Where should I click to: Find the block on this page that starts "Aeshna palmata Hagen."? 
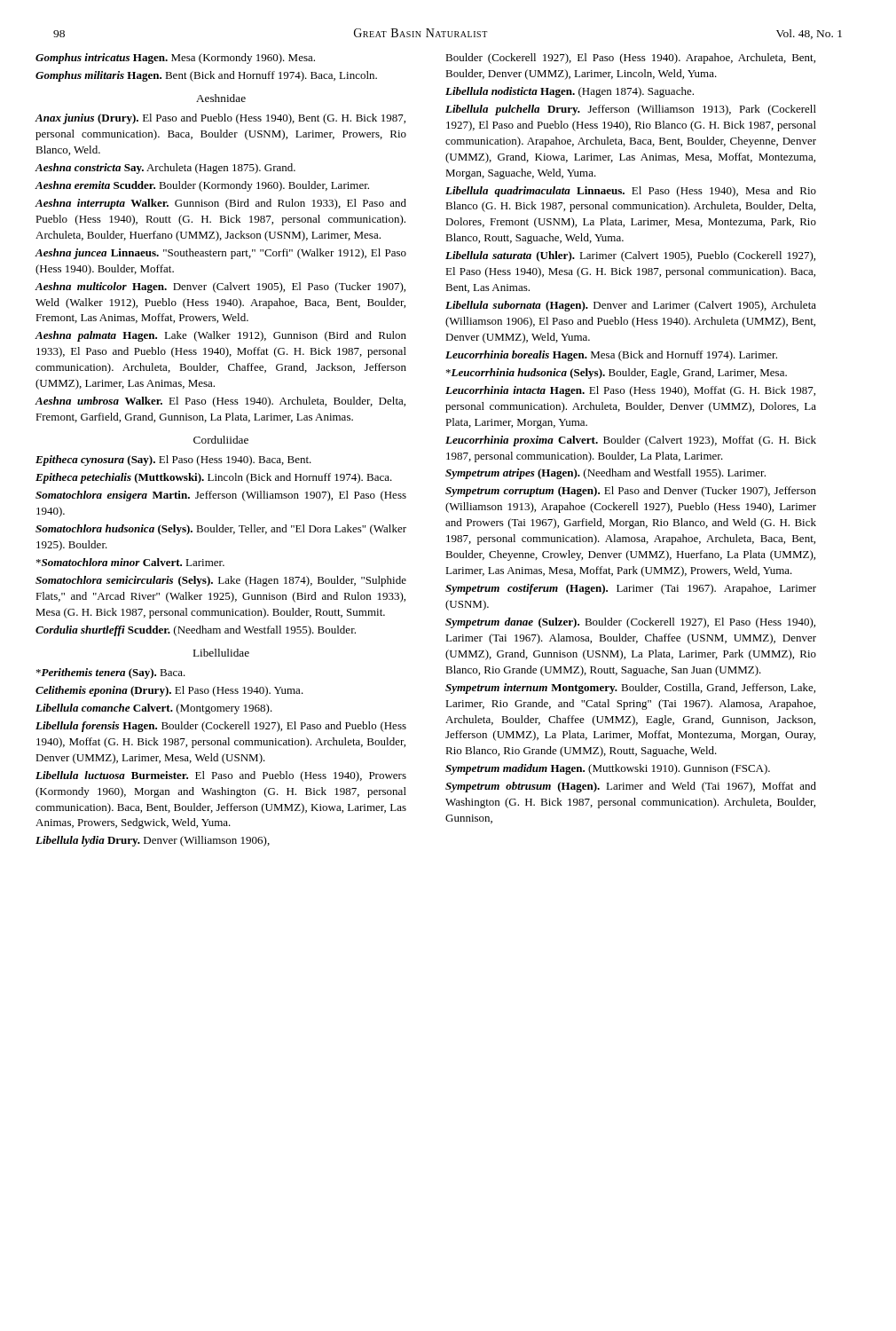tap(221, 360)
